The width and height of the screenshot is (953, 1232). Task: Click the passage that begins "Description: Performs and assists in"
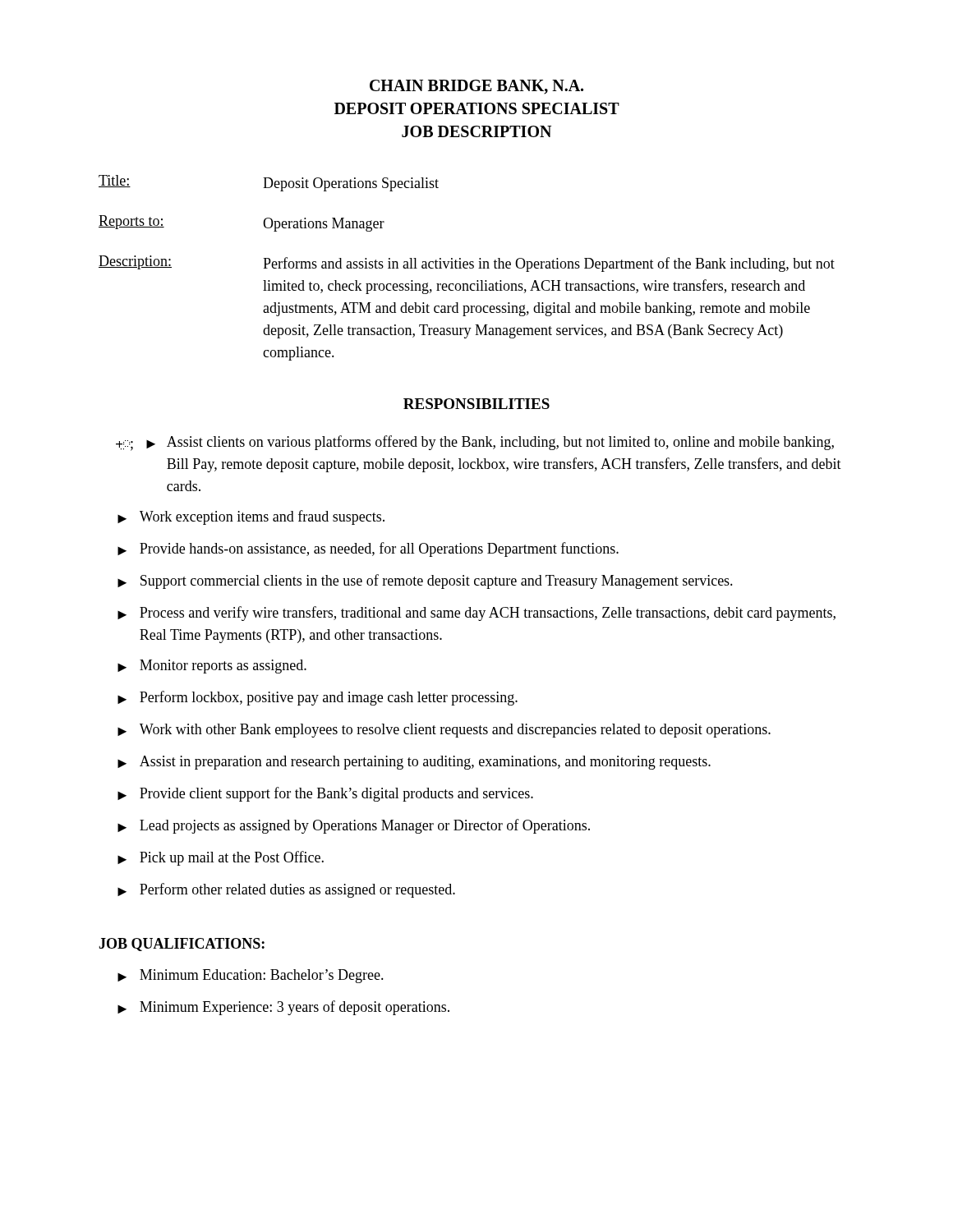point(476,308)
